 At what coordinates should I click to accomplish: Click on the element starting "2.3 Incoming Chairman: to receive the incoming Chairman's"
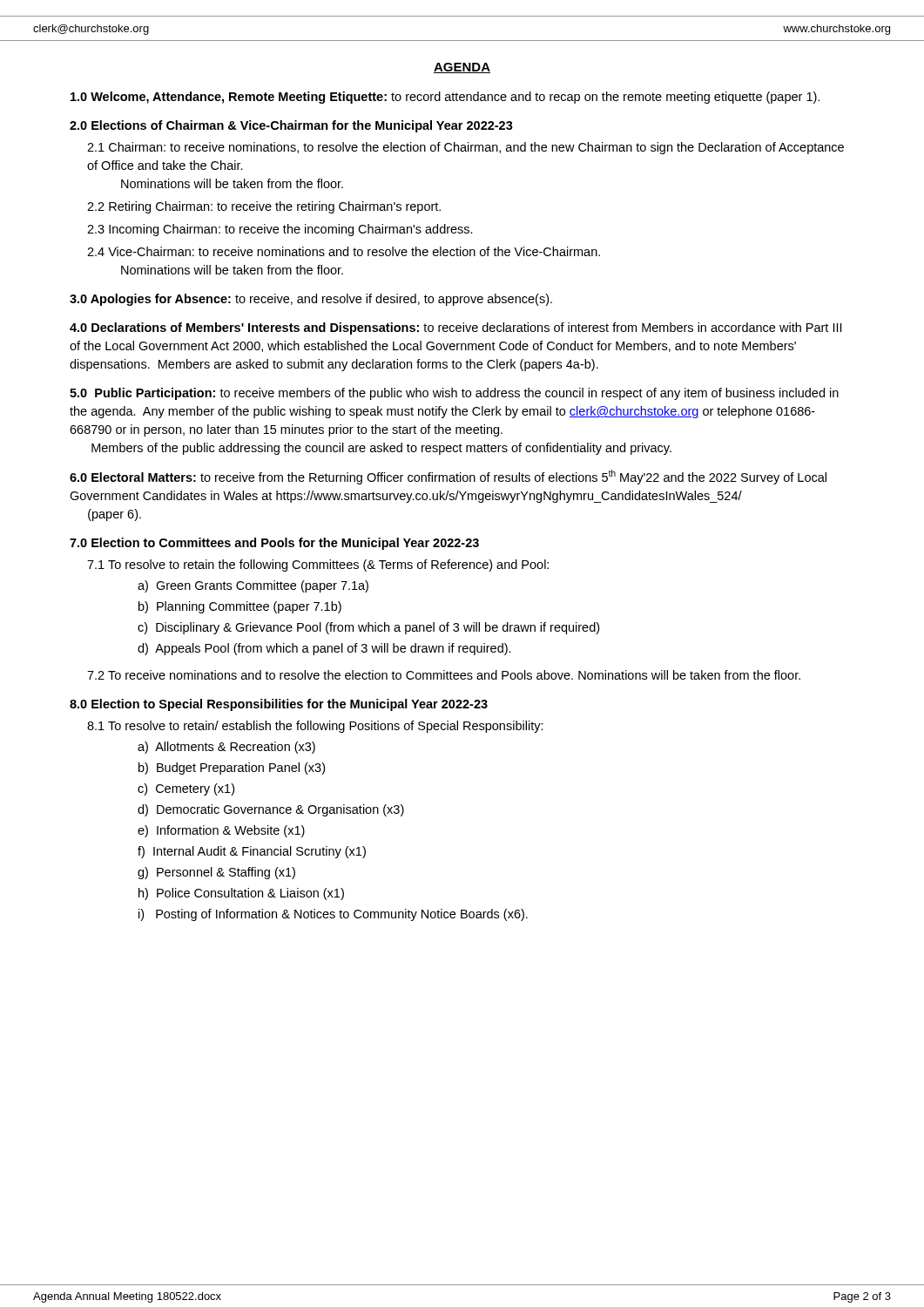click(280, 229)
